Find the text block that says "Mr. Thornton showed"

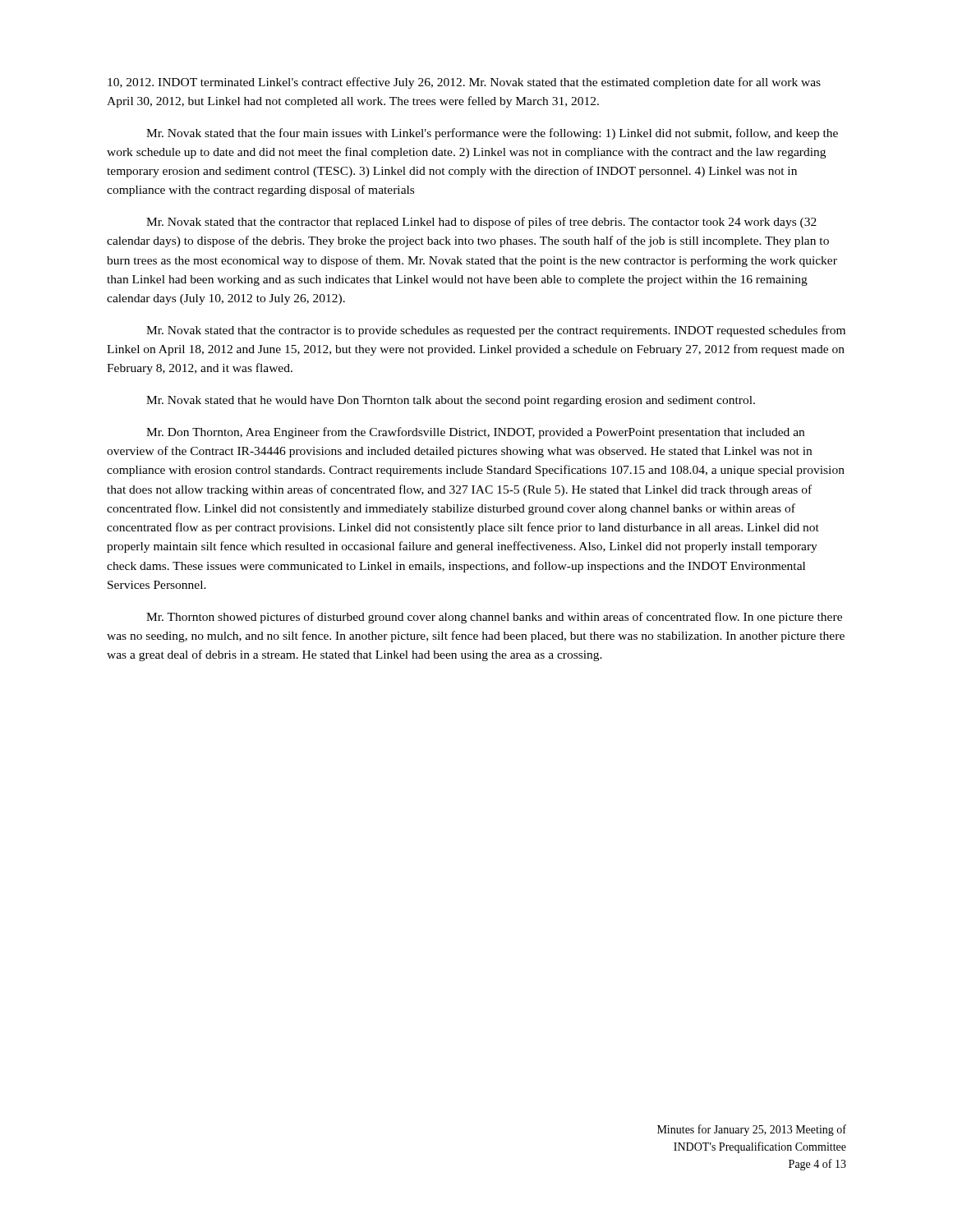click(x=476, y=635)
